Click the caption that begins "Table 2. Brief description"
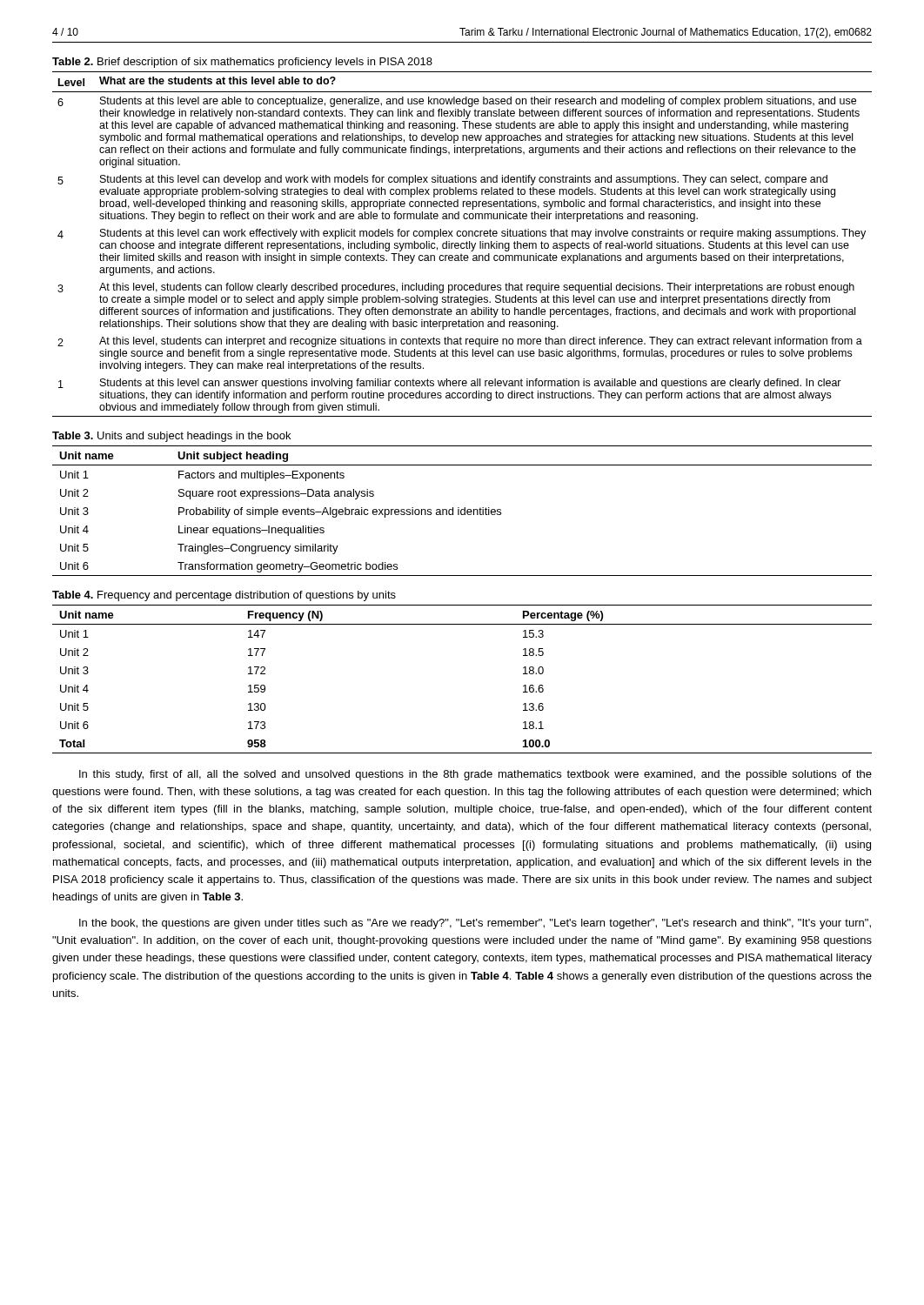924x1305 pixels. [242, 61]
